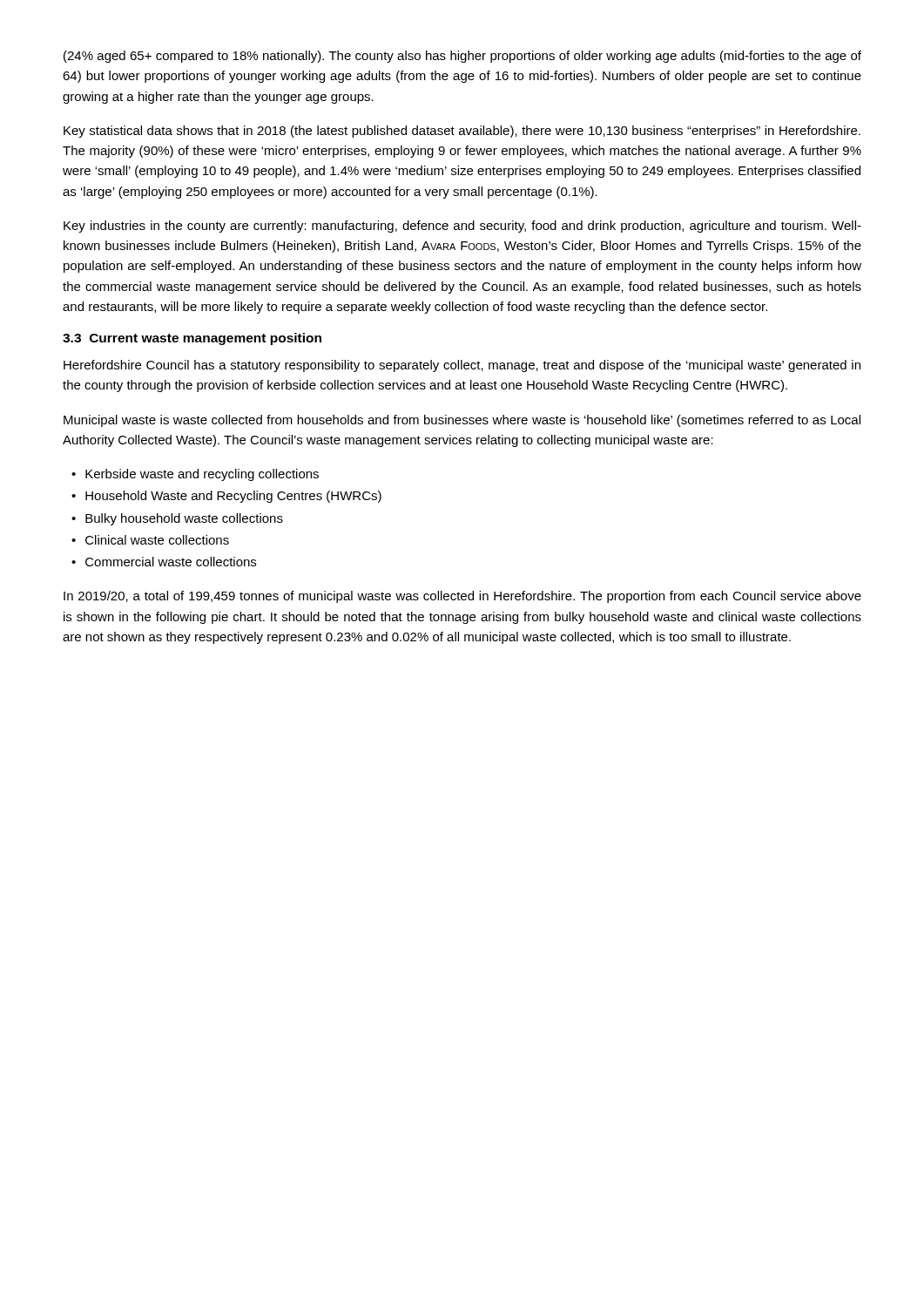This screenshot has width=924, height=1307.
Task: Navigate to the element starting "Kerbside waste and recycling collections"
Action: pyautogui.click(x=202, y=474)
